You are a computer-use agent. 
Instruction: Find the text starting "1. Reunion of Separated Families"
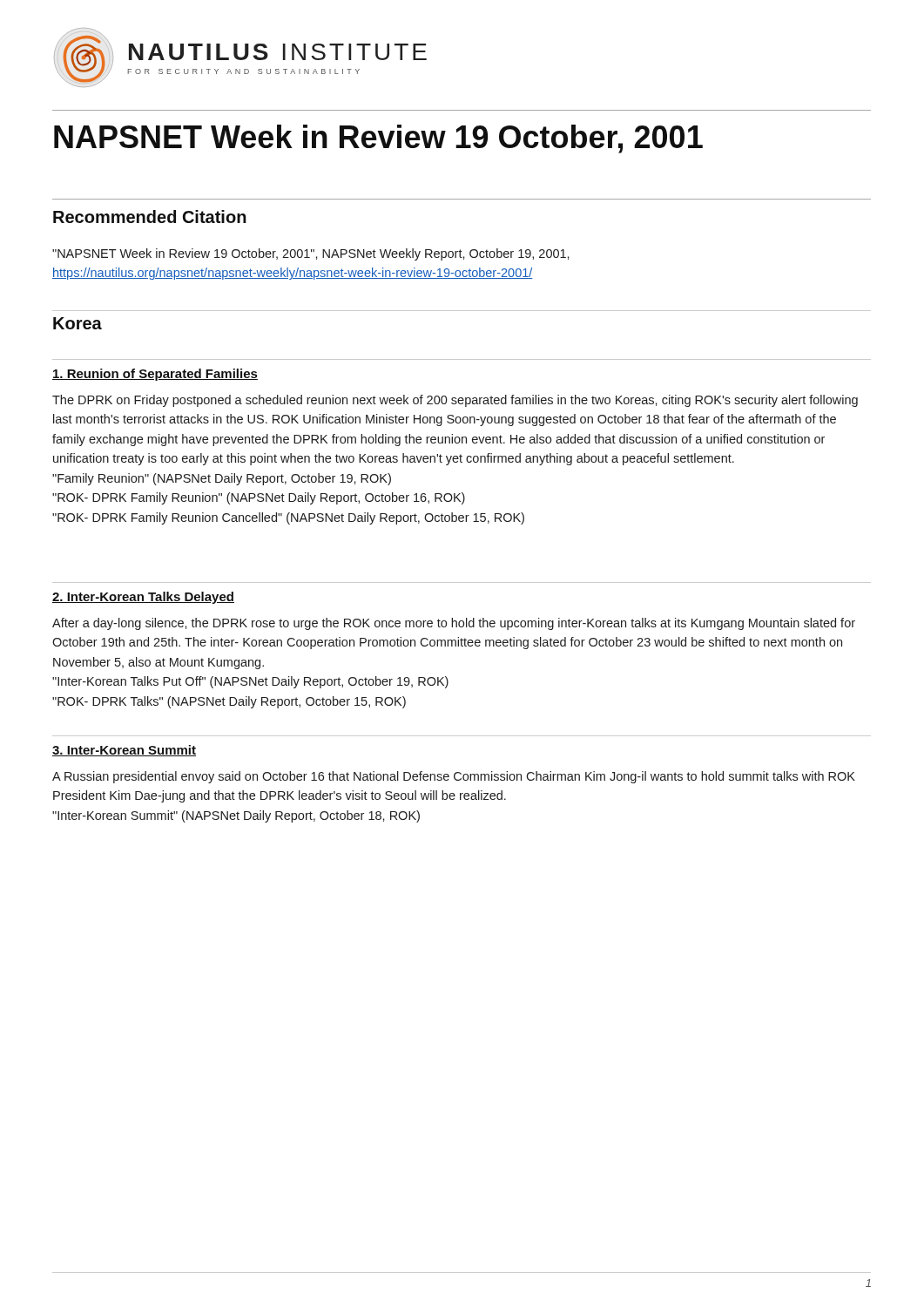[x=155, y=375]
